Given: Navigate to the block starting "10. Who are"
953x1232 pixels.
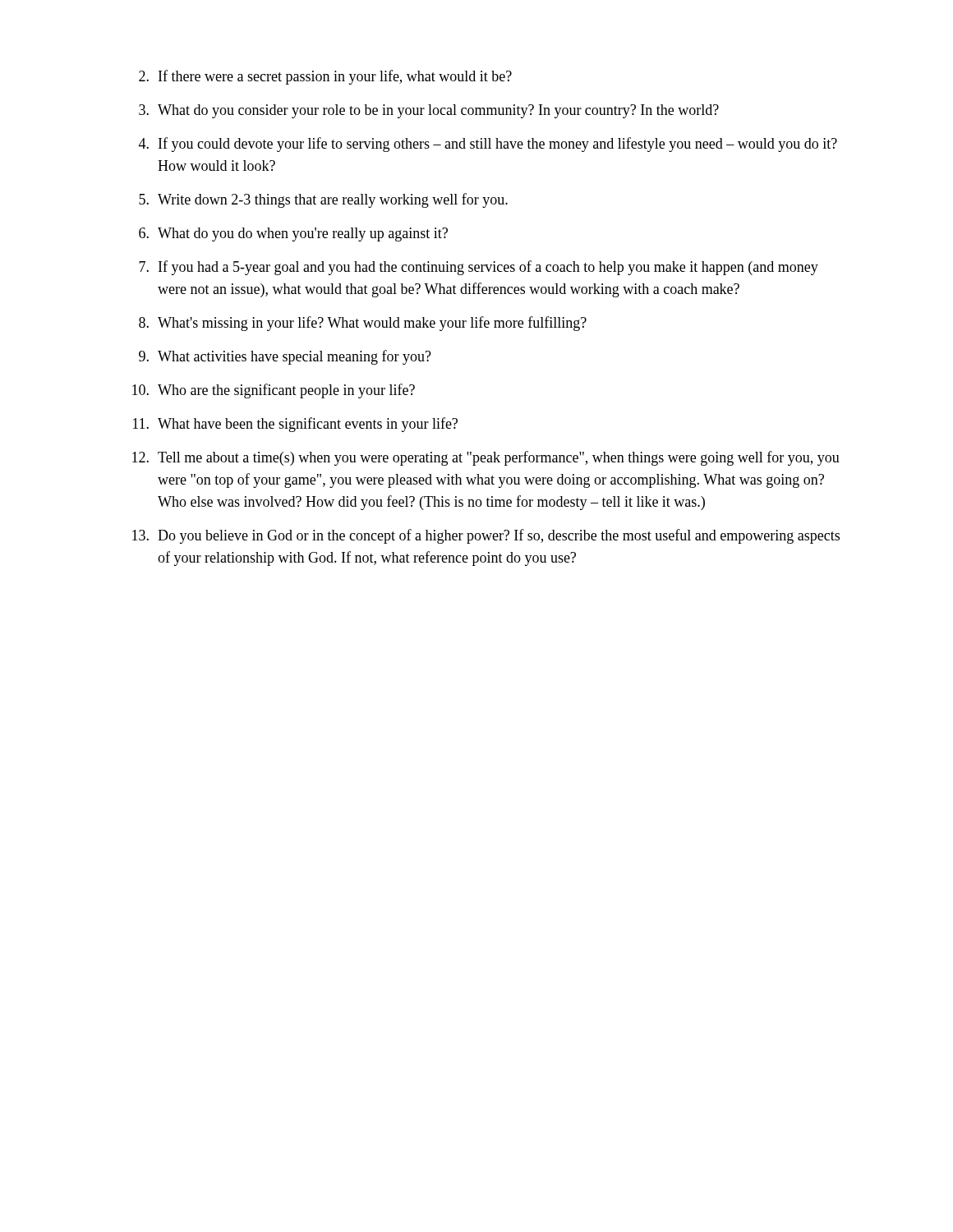Looking at the screenshot, I should pos(274,391).
